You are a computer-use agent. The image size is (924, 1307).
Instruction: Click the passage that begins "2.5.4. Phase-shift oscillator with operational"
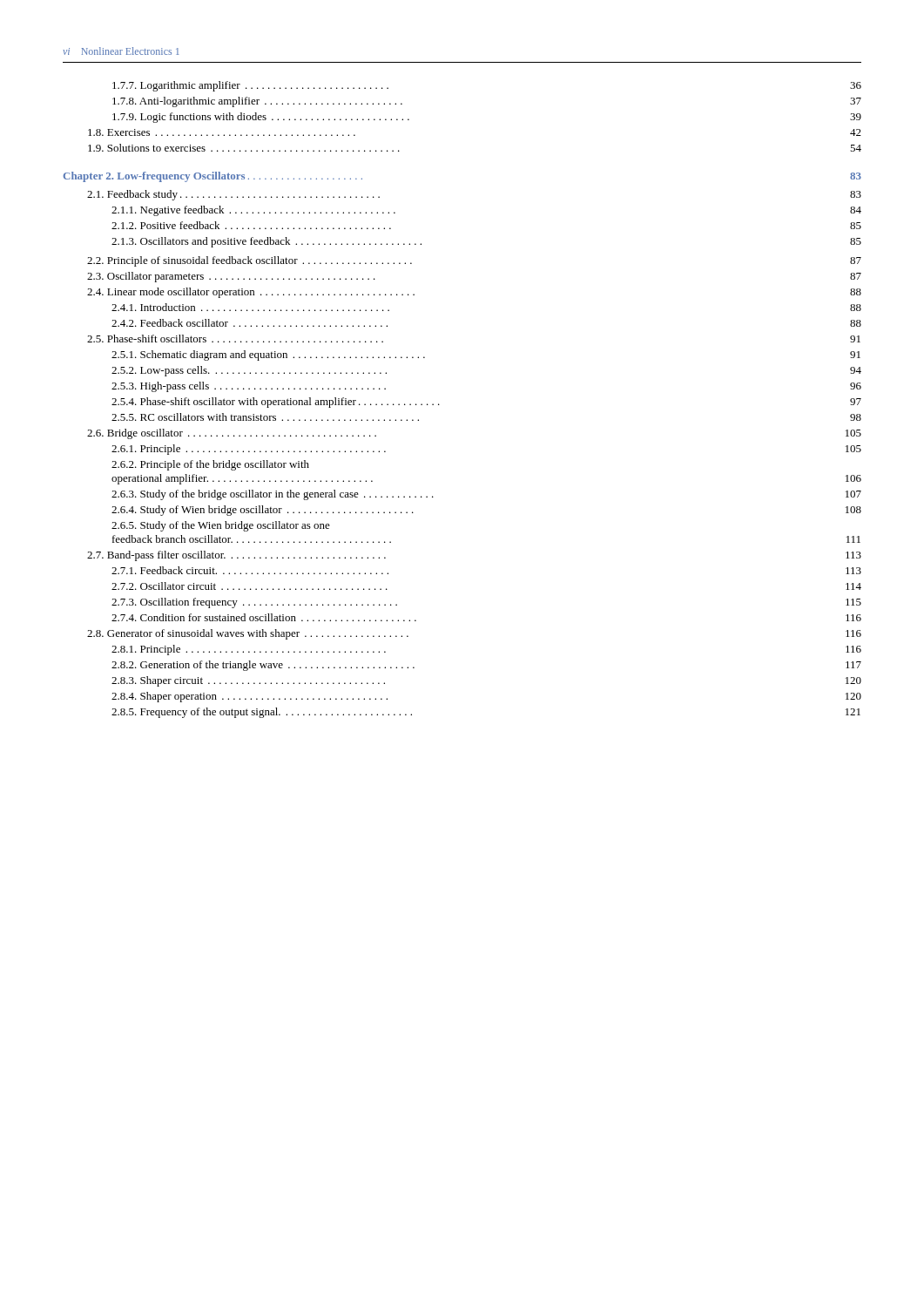tap(233, 402)
